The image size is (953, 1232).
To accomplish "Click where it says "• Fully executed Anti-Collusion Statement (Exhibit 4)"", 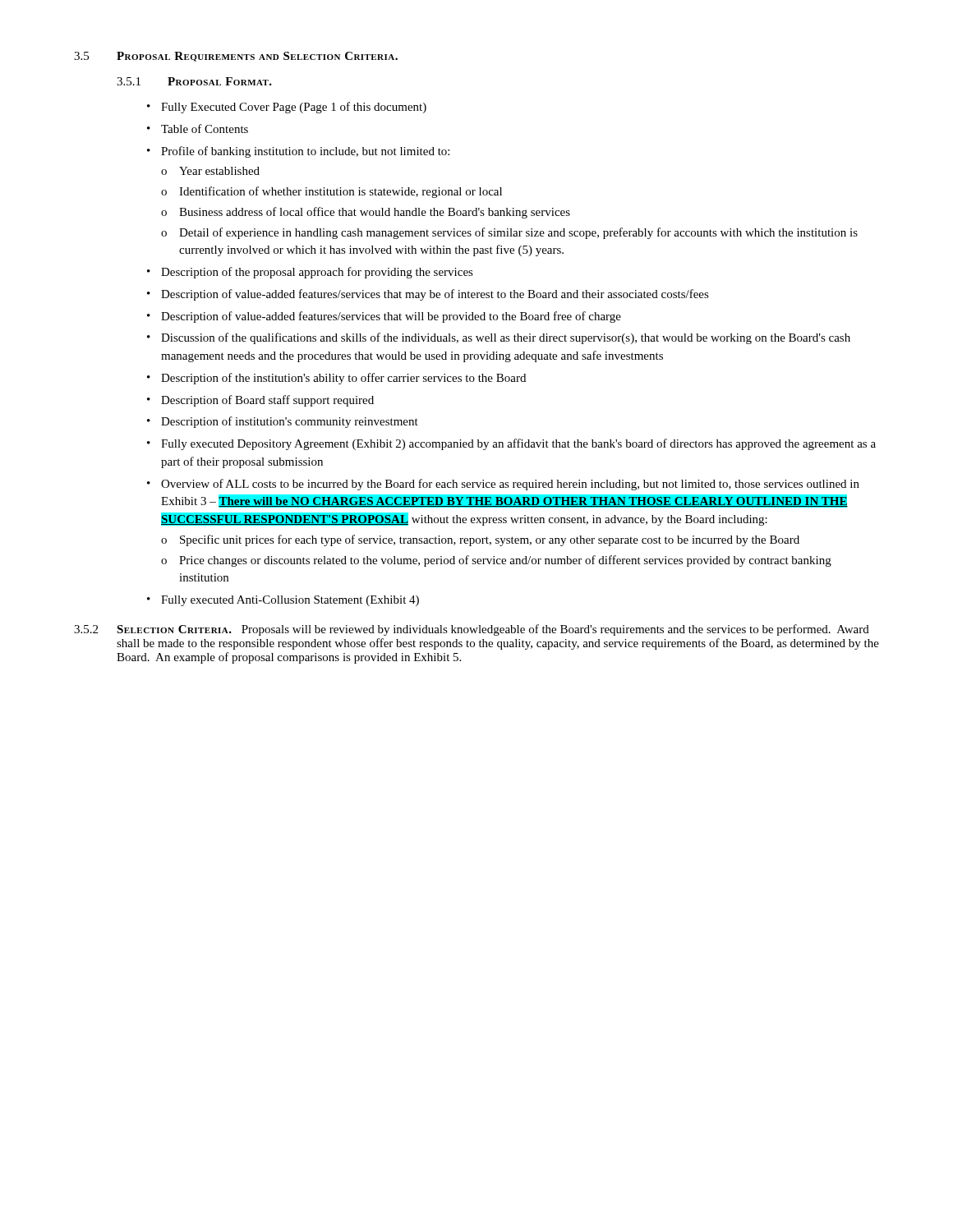I will click(x=283, y=601).
